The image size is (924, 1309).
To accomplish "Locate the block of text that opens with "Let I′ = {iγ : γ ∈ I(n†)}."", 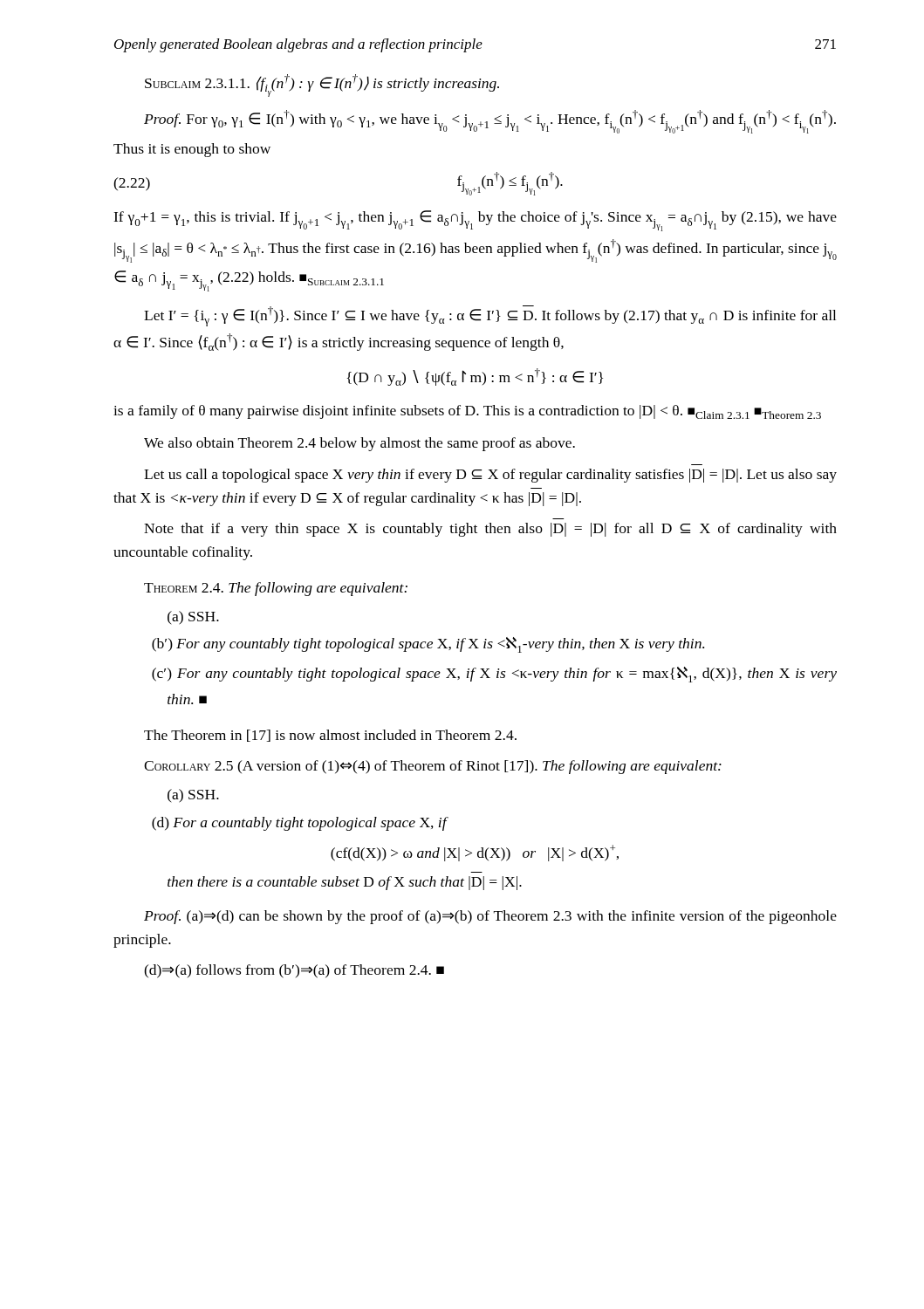I will (475, 329).
